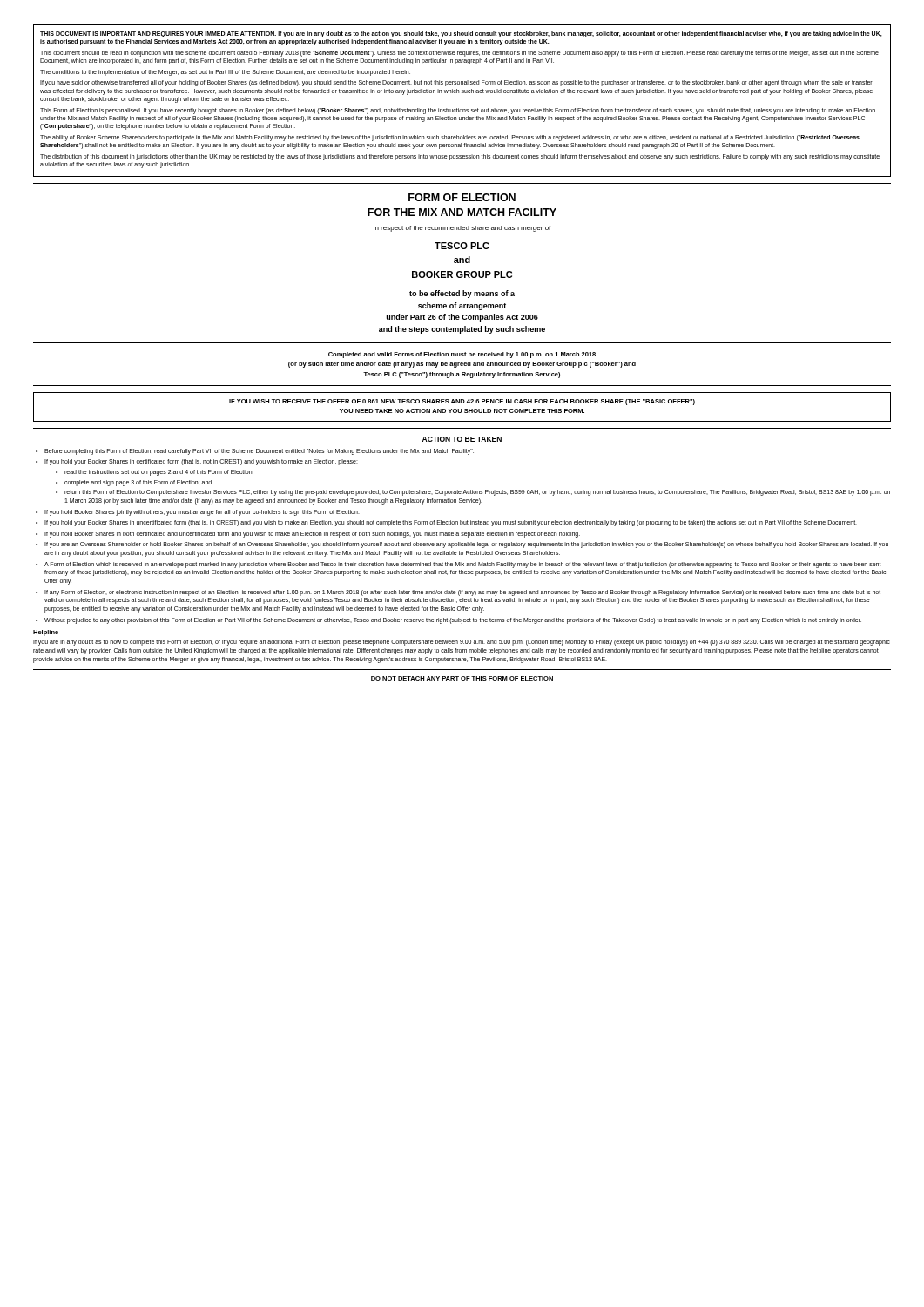The height and width of the screenshot is (1307, 924).
Task: Locate the block of text that opens with "to be effected by"
Action: tap(462, 312)
